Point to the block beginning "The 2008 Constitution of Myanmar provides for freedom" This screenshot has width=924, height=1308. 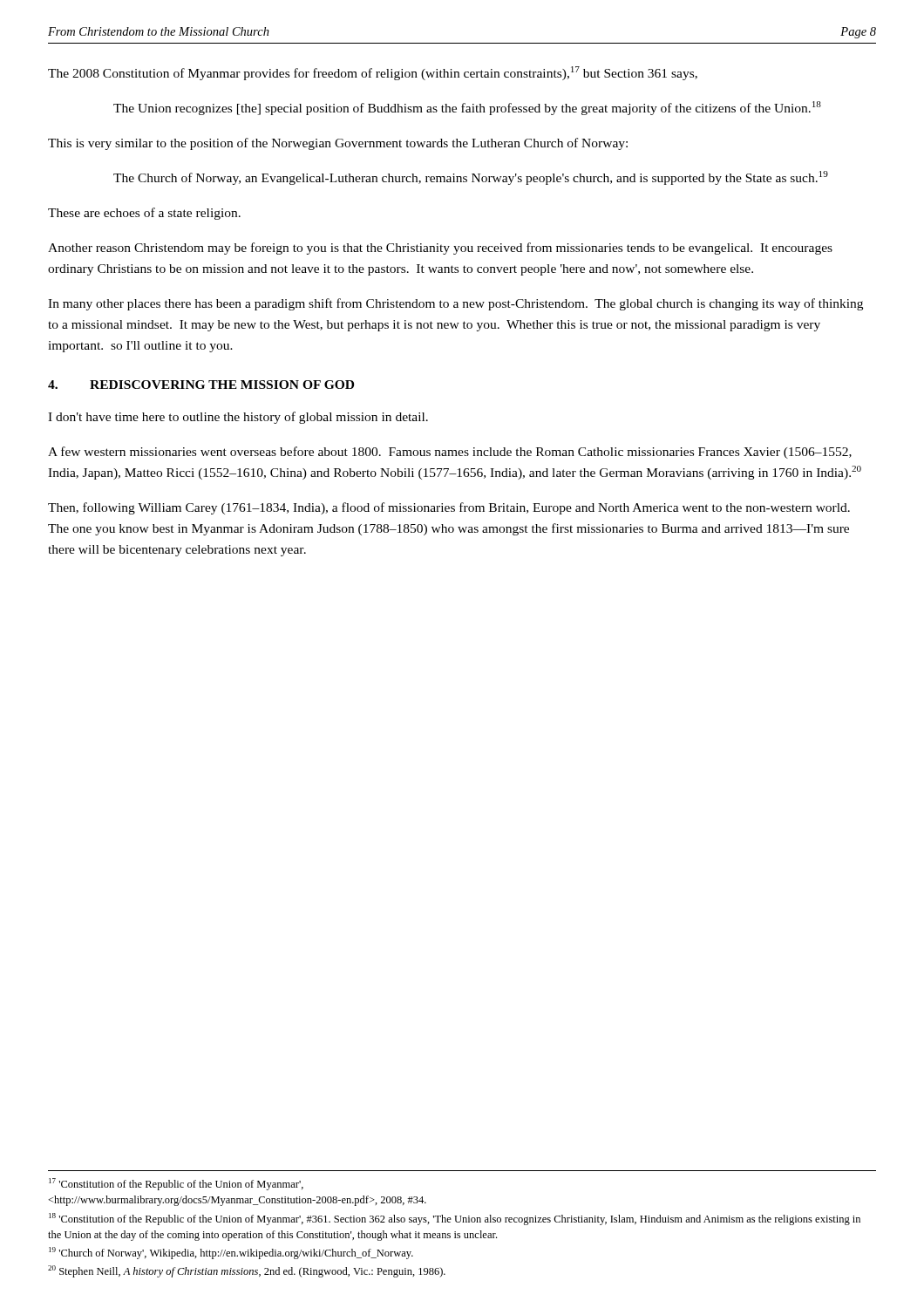click(373, 72)
